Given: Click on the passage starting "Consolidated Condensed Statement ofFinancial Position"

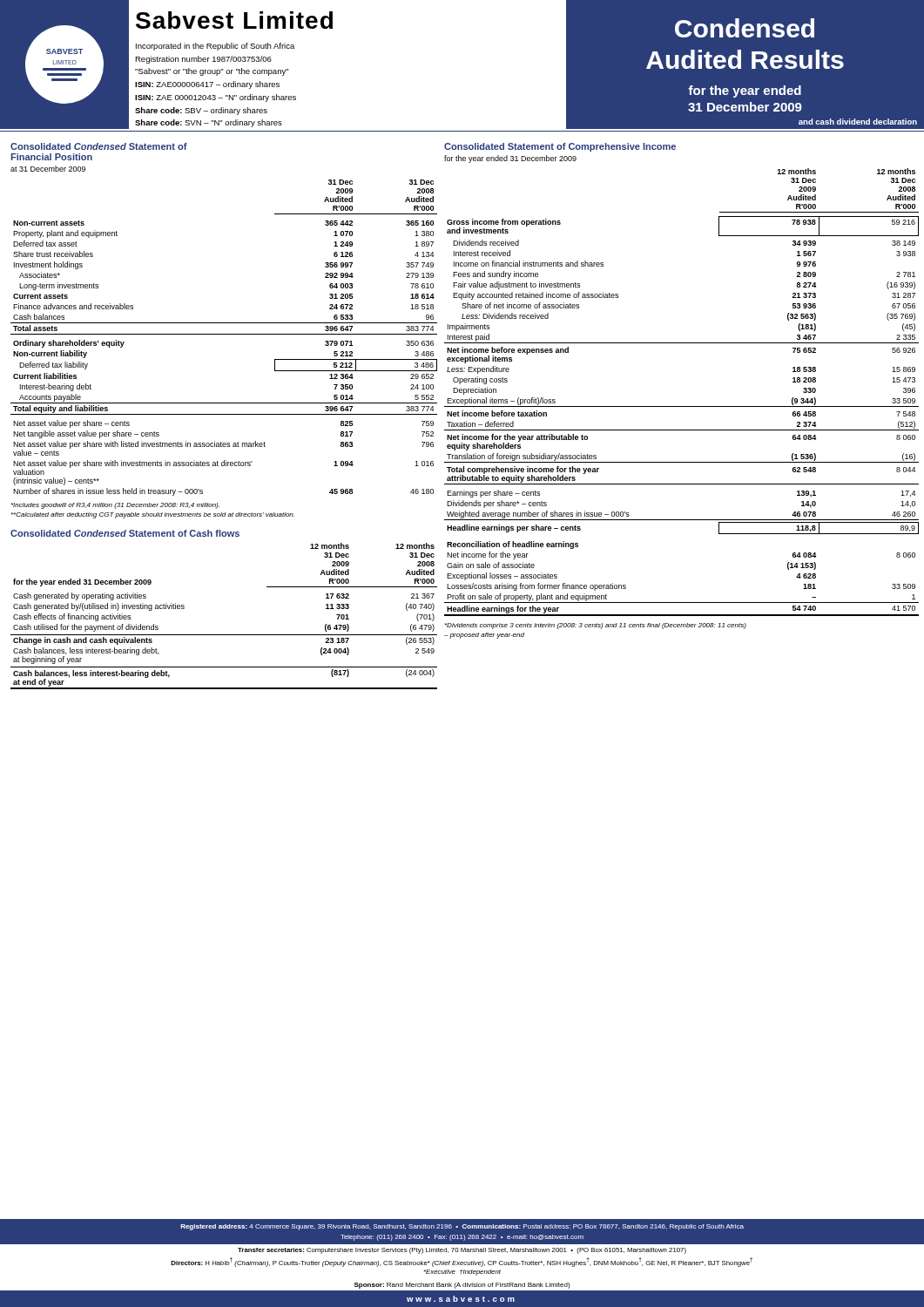Looking at the screenshot, I should coord(99,152).
